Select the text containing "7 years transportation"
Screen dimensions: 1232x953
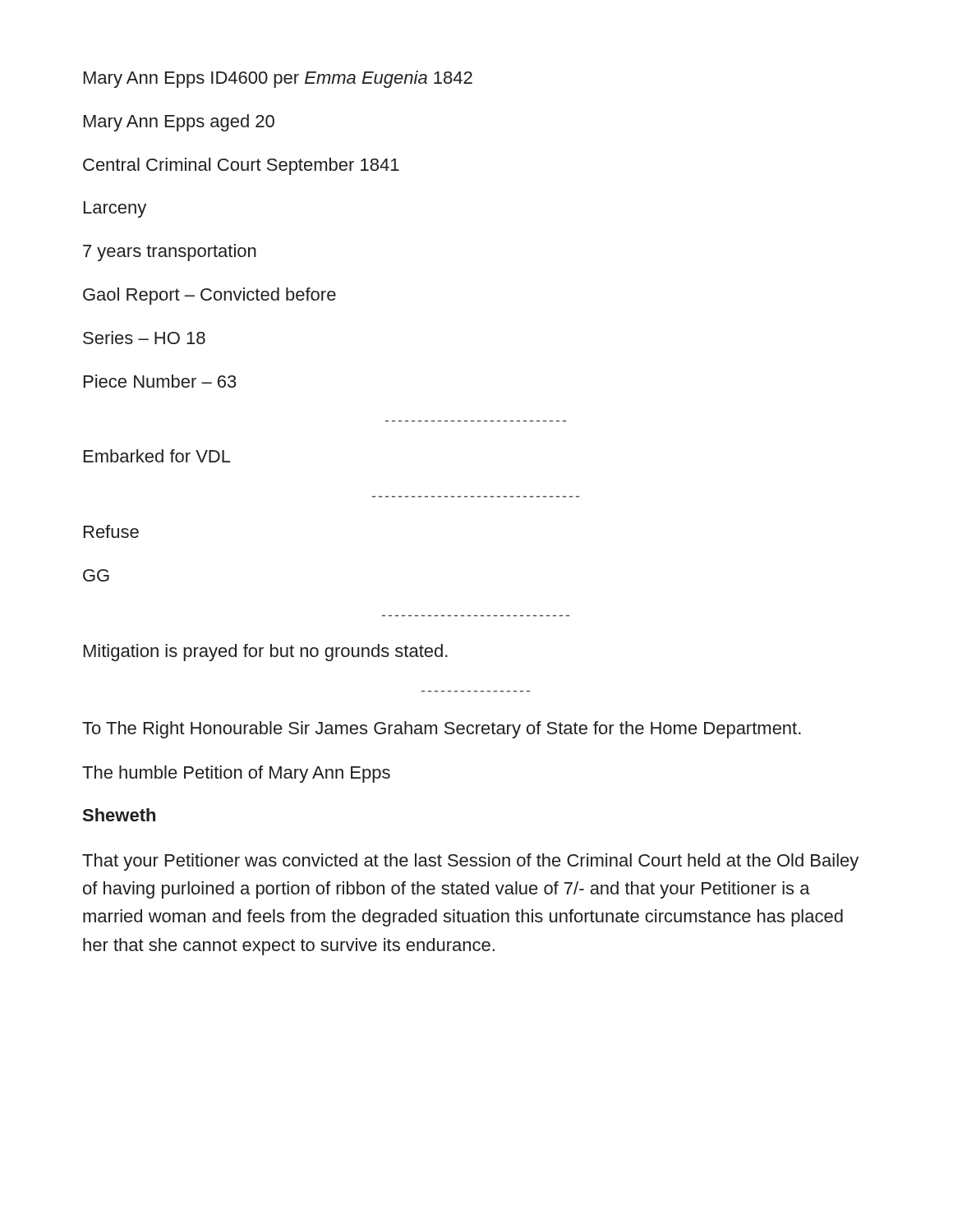tap(170, 251)
